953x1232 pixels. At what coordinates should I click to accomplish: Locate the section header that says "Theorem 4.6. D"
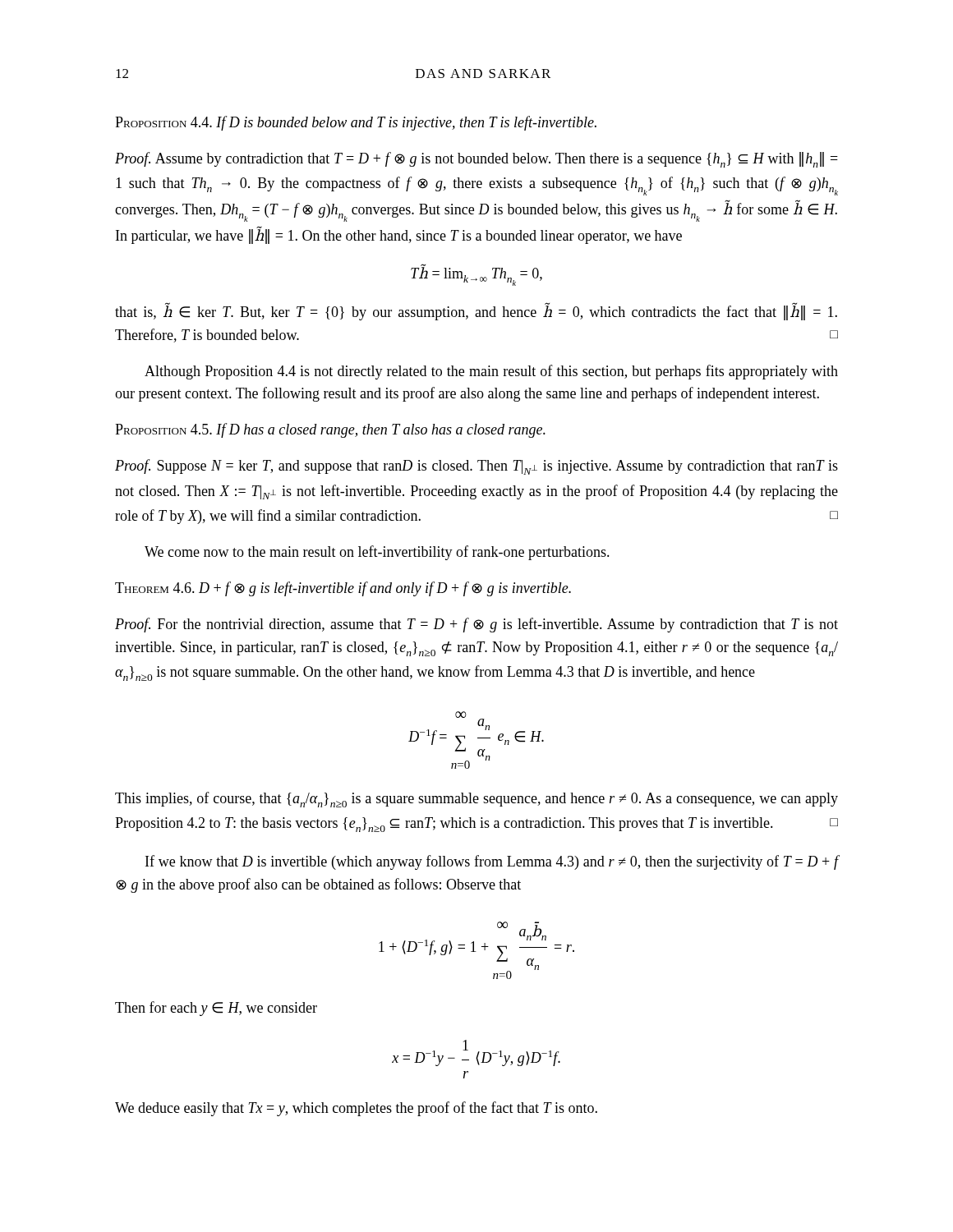(x=476, y=589)
